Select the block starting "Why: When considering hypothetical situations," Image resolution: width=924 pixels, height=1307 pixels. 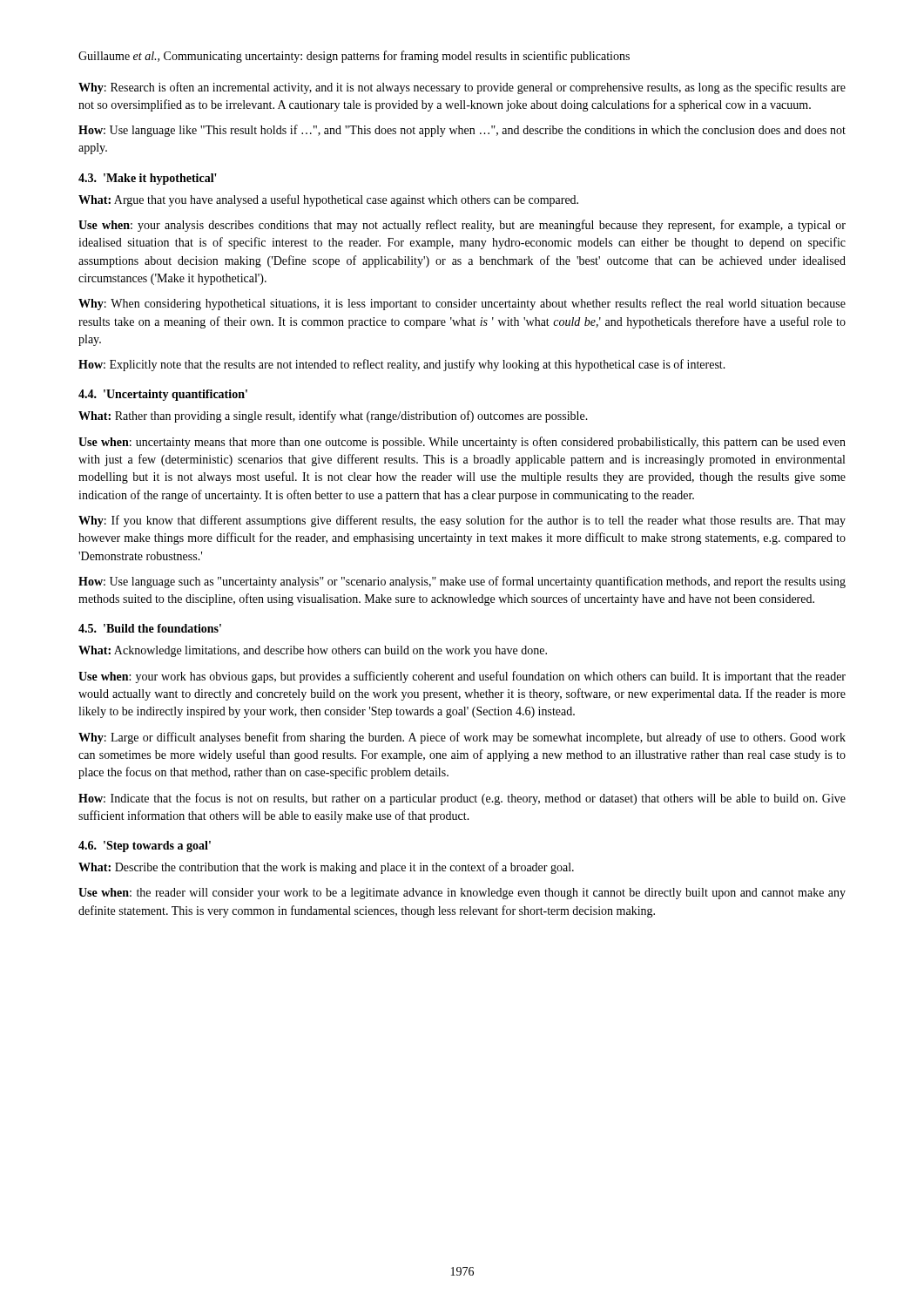point(462,322)
